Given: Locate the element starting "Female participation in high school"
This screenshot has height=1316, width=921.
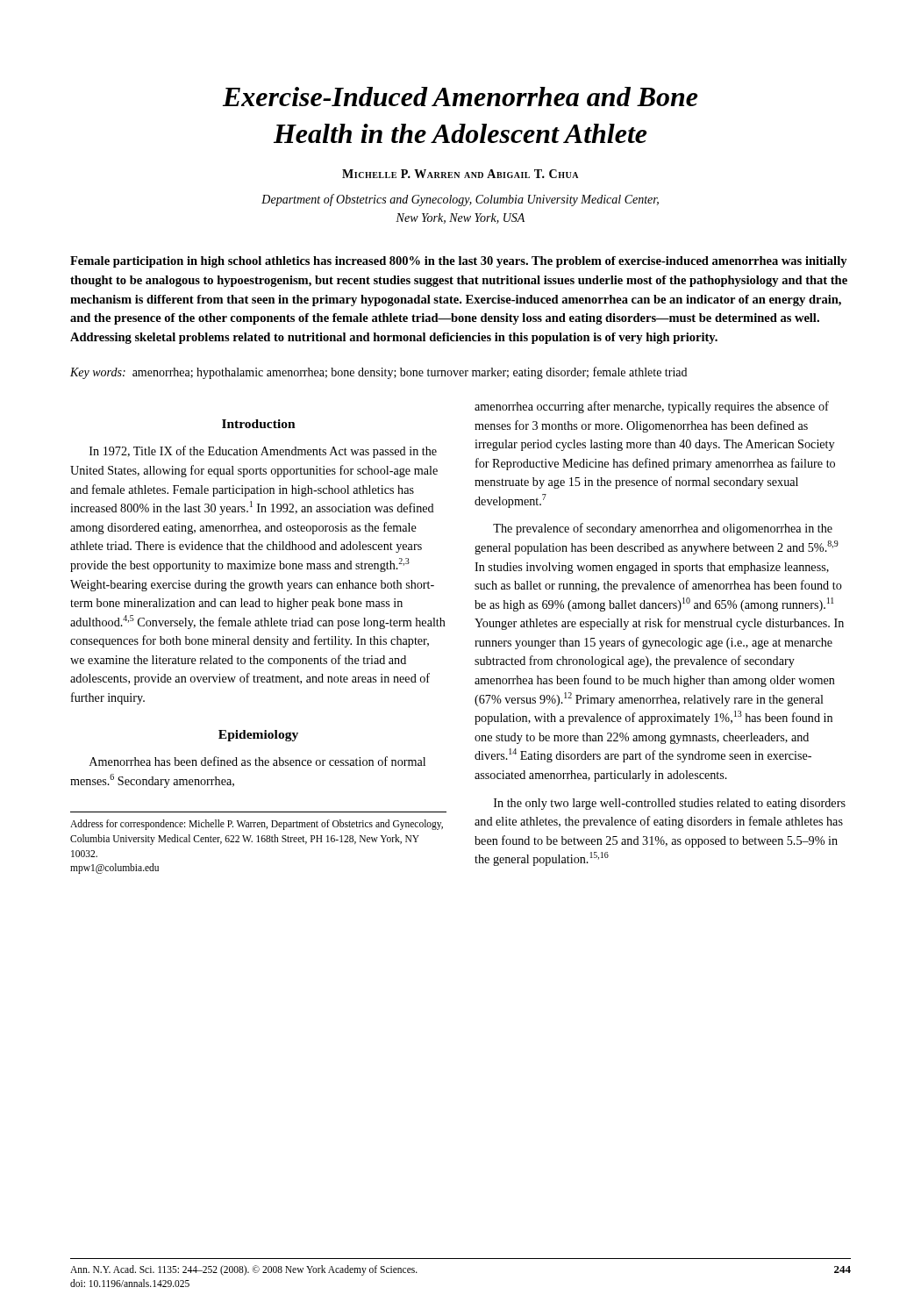Looking at the screenshot, I should click(460, 300).
